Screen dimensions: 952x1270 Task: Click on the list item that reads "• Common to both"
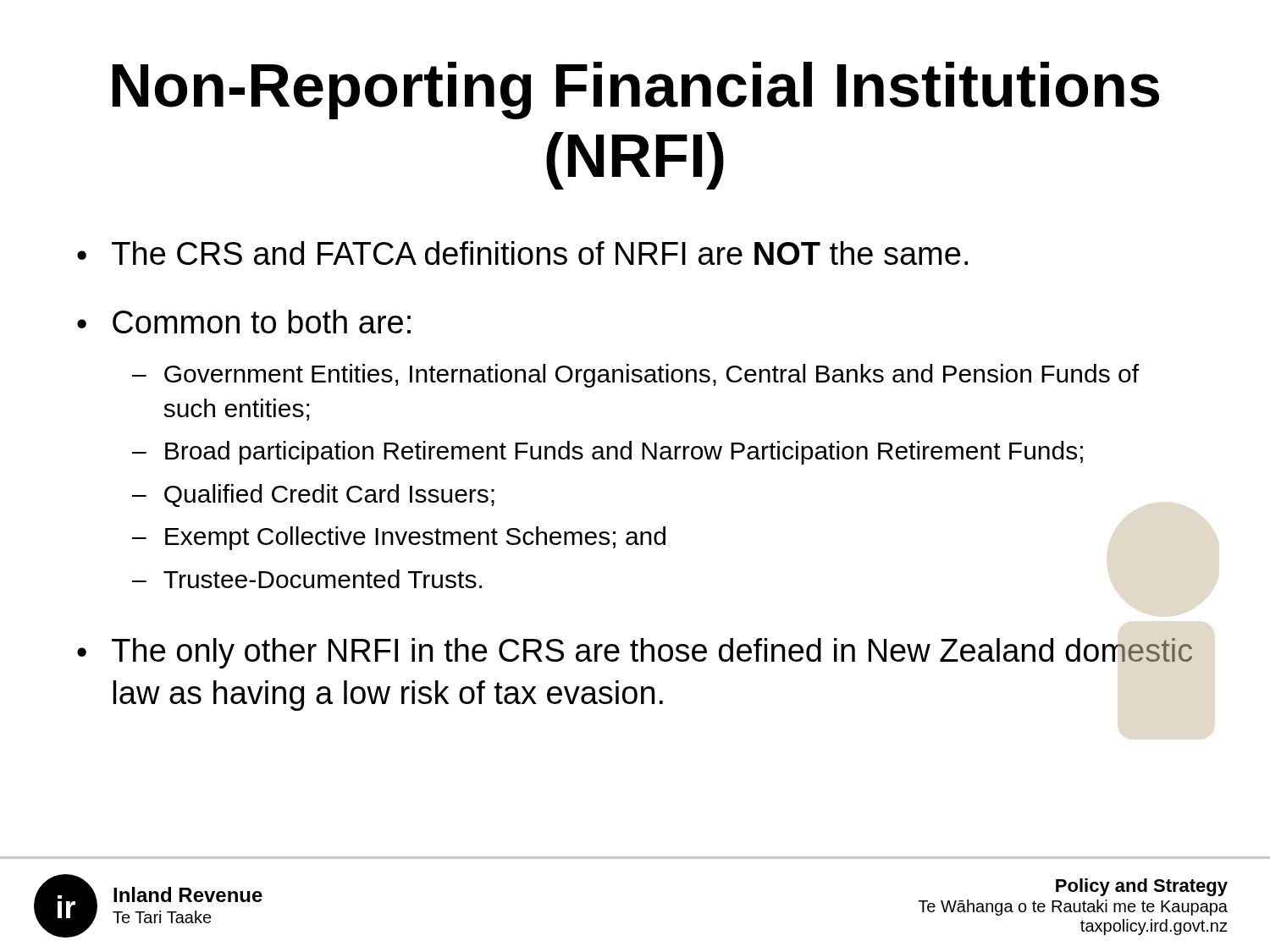(x=635, y=454)
